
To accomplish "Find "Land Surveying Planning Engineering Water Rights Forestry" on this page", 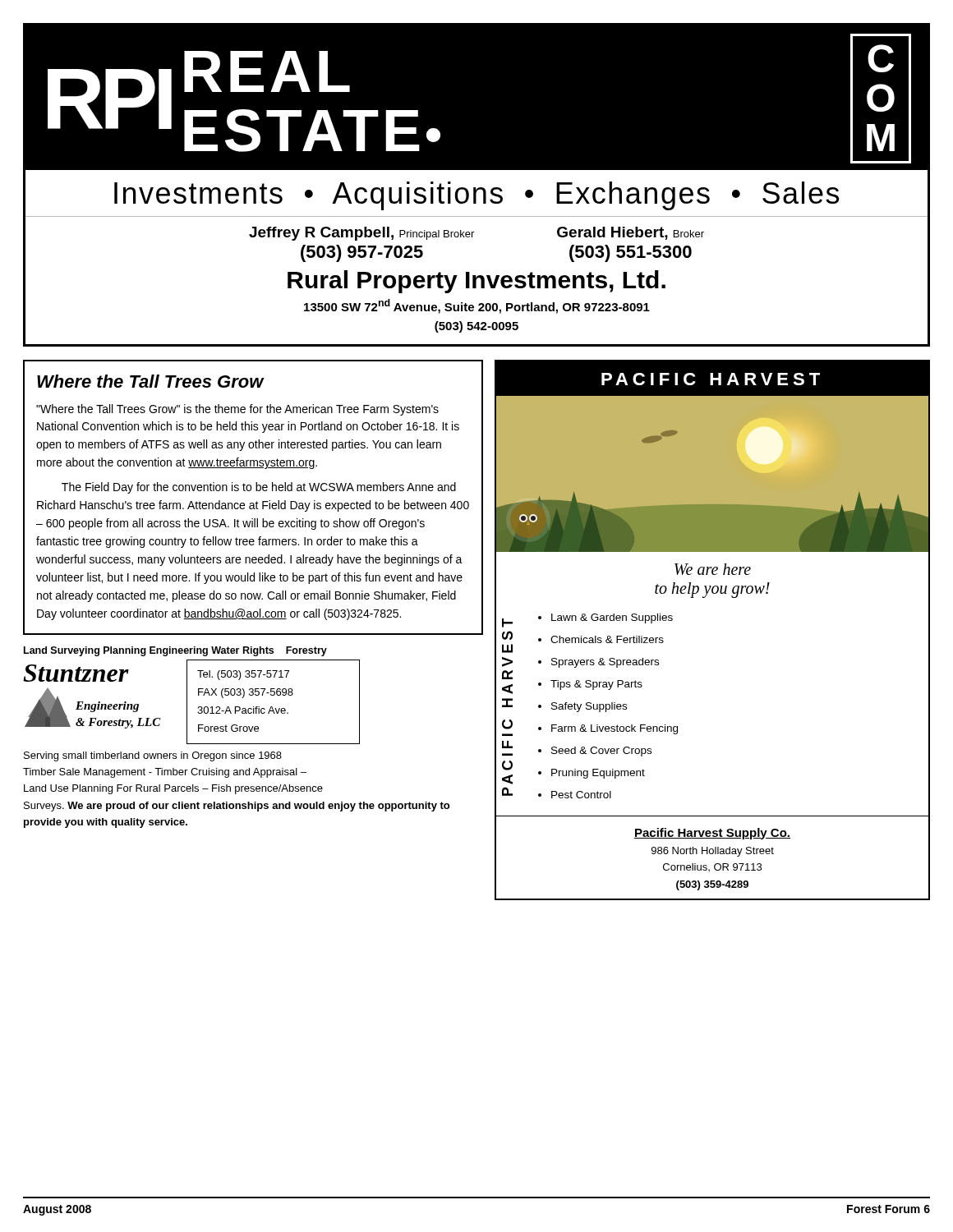I will [175, 651].
